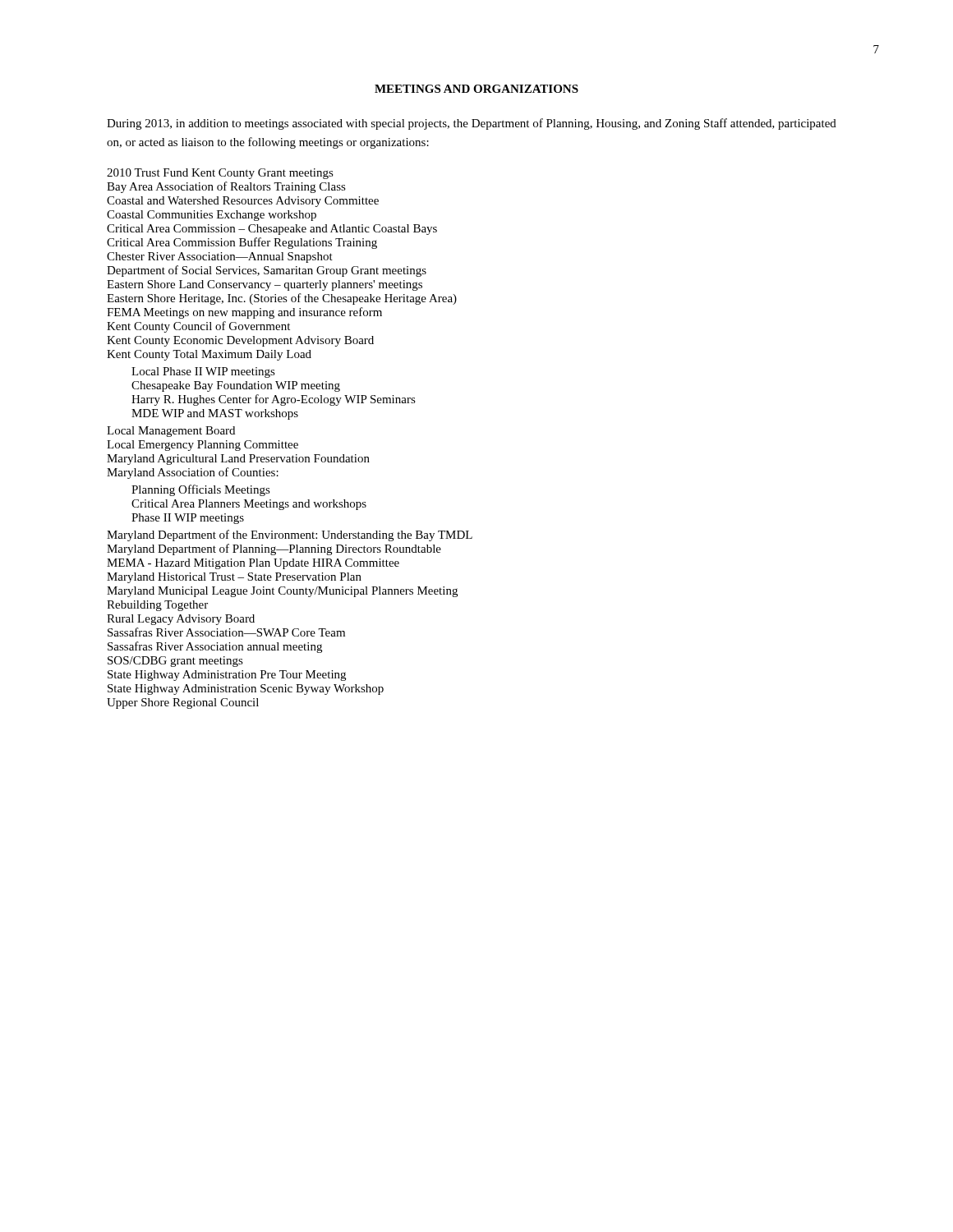Find the list item with the text "Kent County Economic Development"

pyautogui.click(x=240, y=341)
